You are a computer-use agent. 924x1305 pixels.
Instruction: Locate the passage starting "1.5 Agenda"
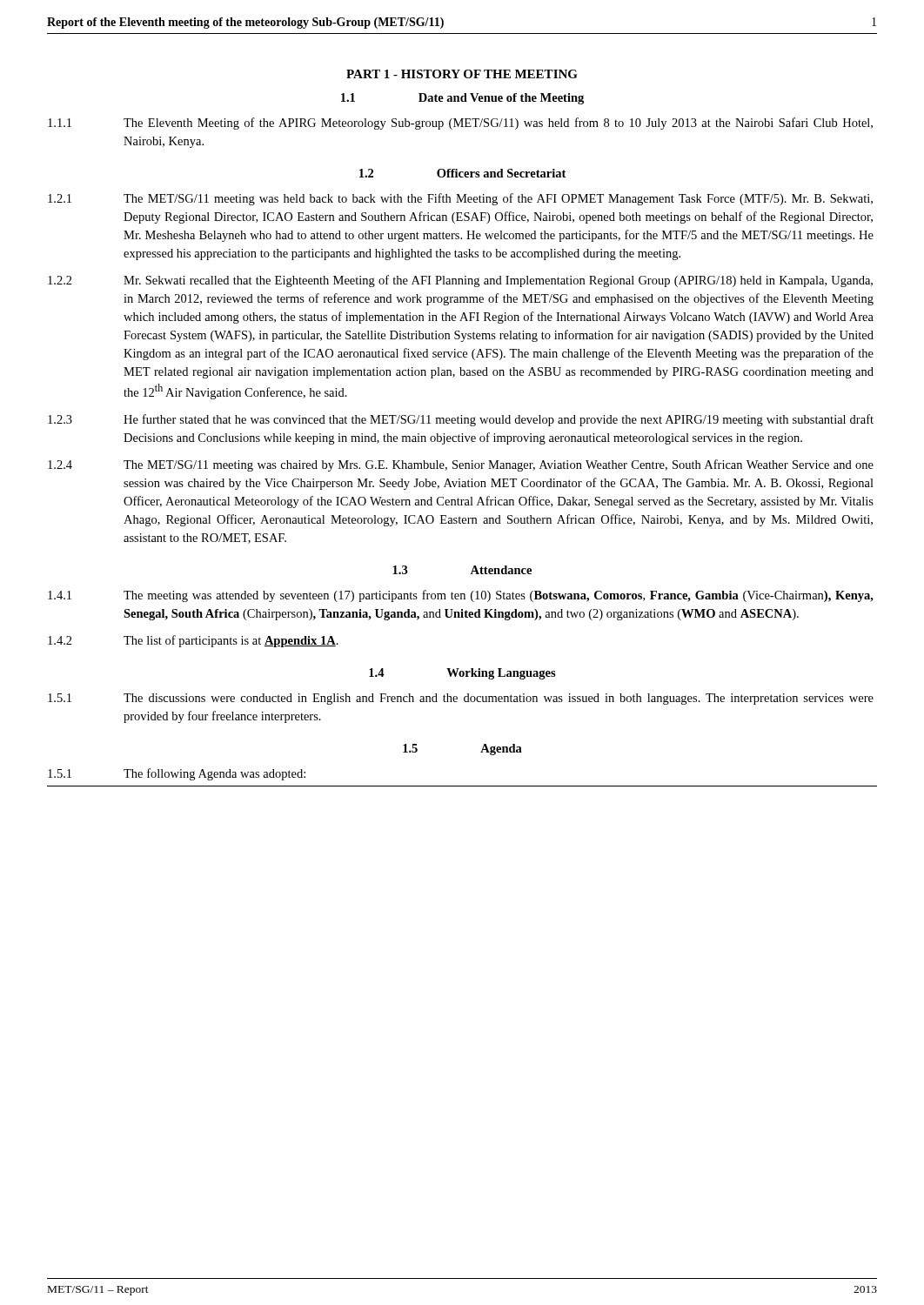tap(413, 749)
